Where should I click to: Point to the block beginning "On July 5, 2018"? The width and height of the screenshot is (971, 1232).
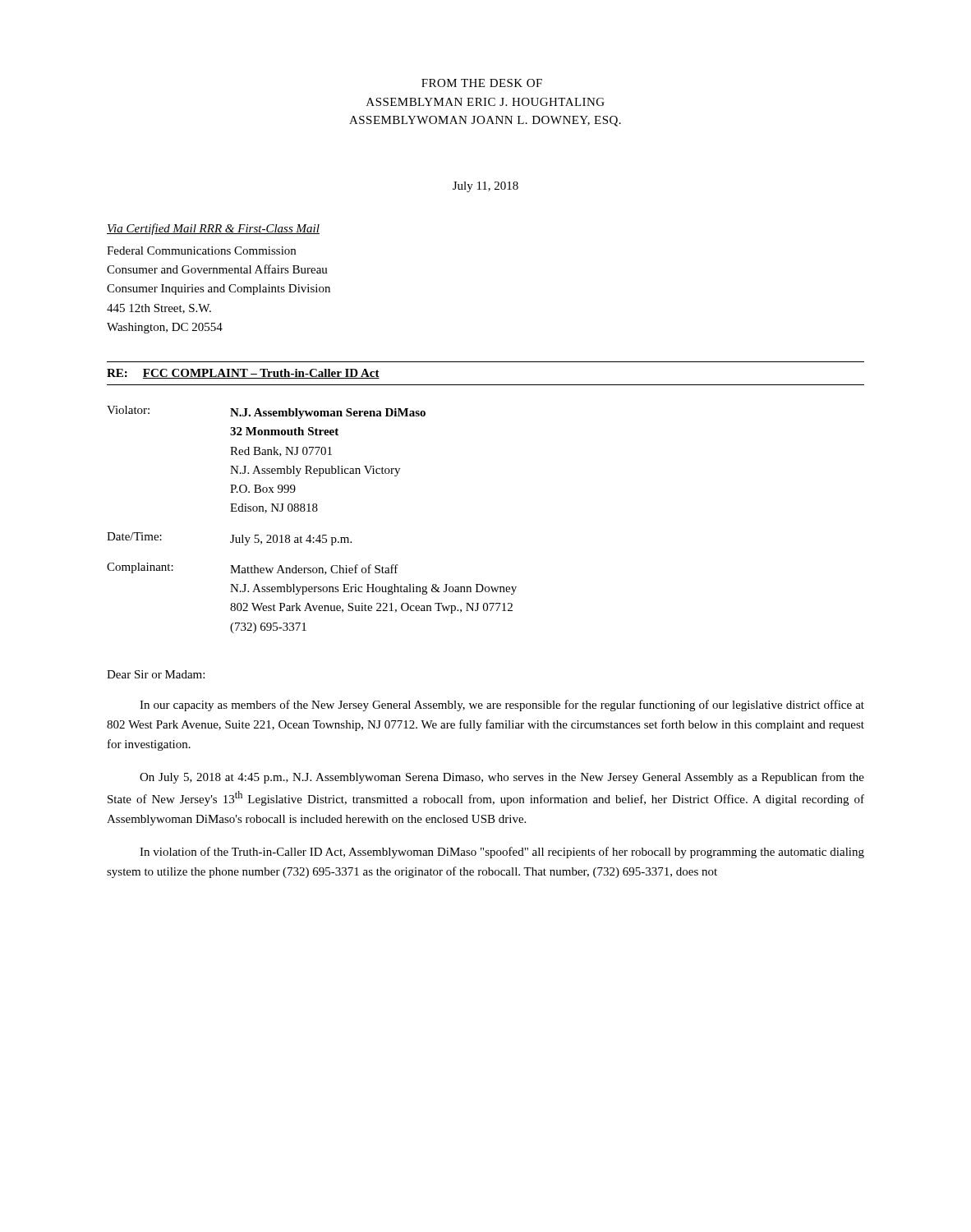pyautogui.click(x=486, y=798)
